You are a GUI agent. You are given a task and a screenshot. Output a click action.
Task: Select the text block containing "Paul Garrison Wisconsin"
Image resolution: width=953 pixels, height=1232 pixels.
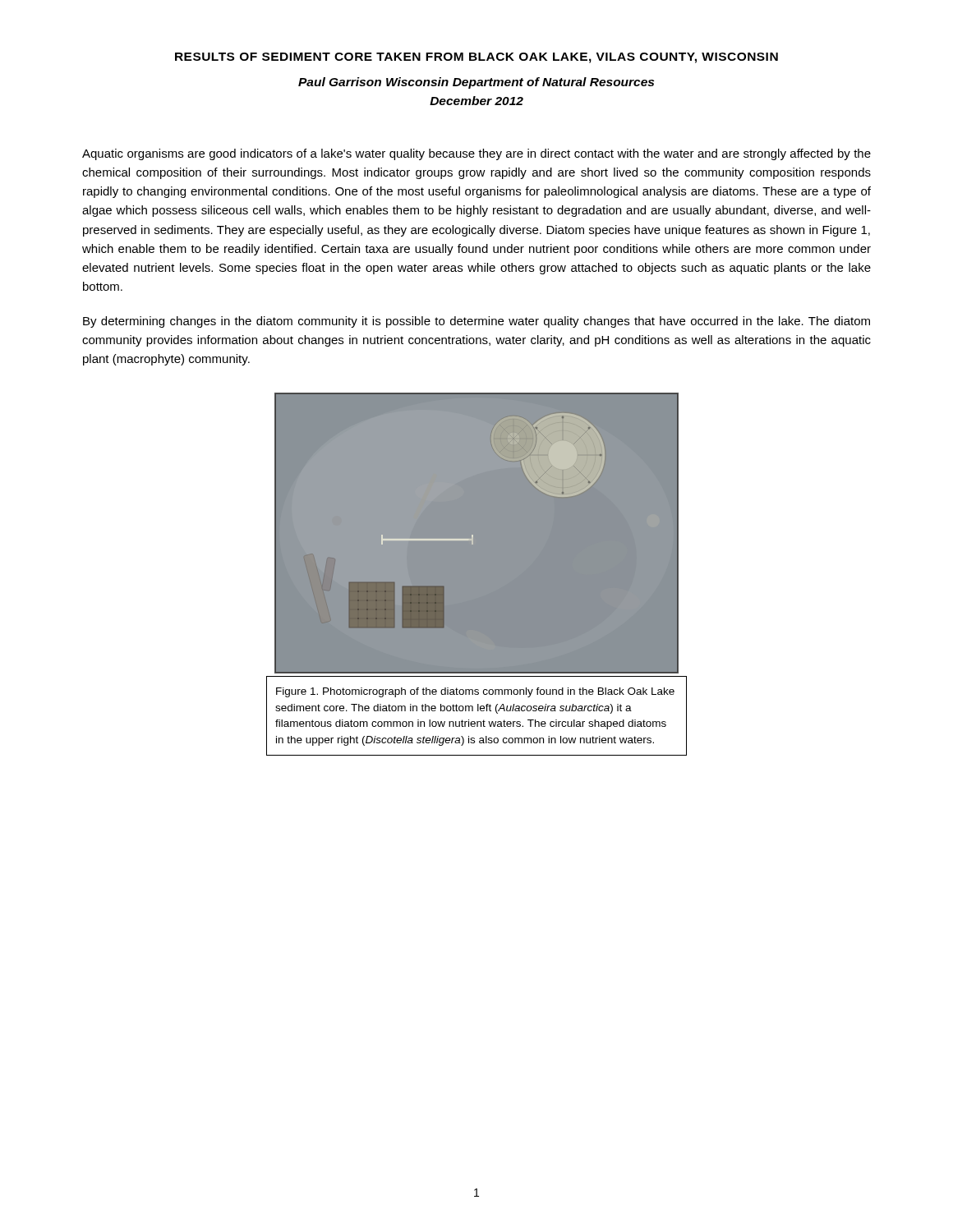pyautogui.click(x=476, y=91)
